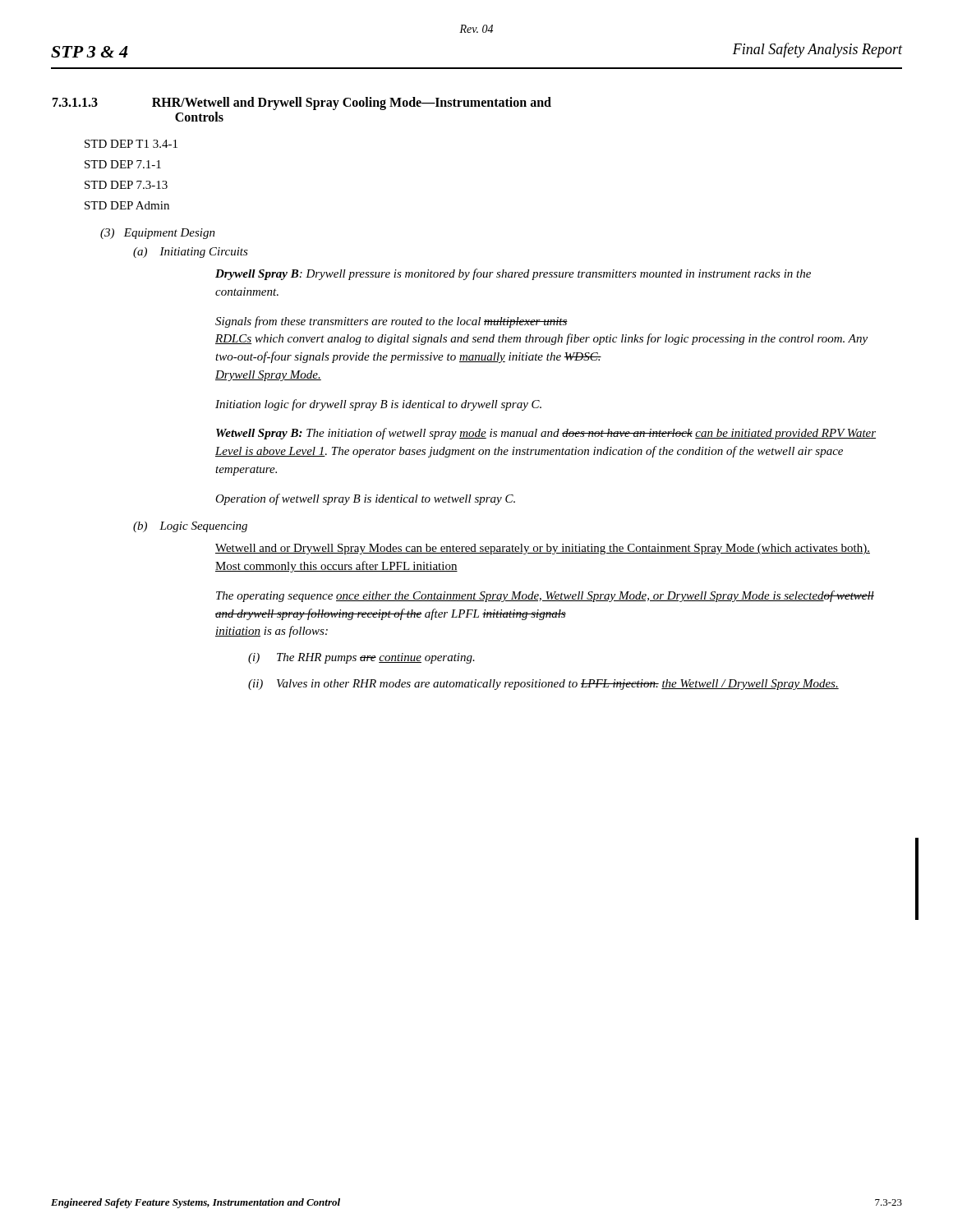Click the passage that begins "(ii) Valves in"
Image resolution: width=953 pixels, height=1232 pixels.
point(543,684)
